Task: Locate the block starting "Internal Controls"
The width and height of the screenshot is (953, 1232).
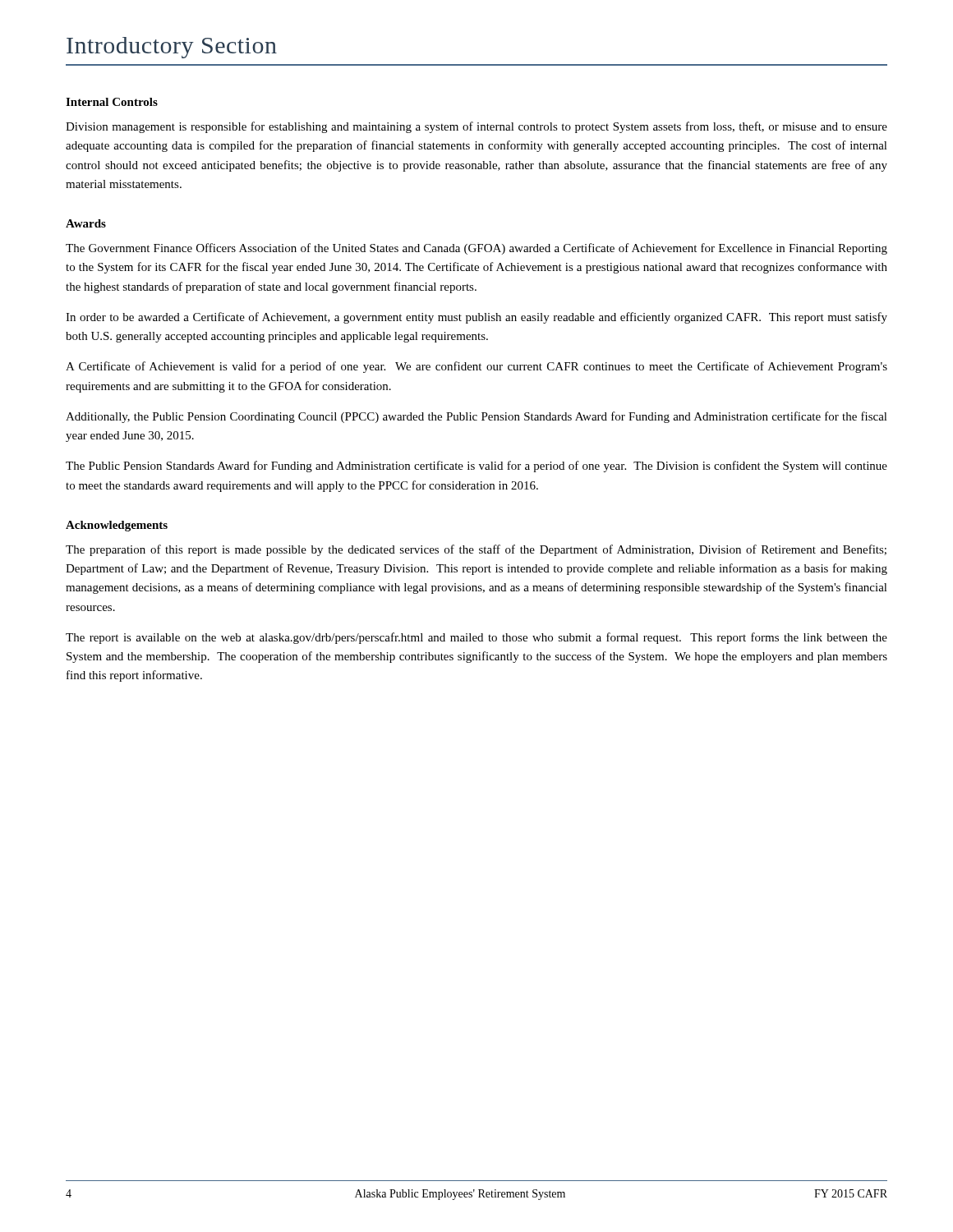Action: (x=112, y=102)
